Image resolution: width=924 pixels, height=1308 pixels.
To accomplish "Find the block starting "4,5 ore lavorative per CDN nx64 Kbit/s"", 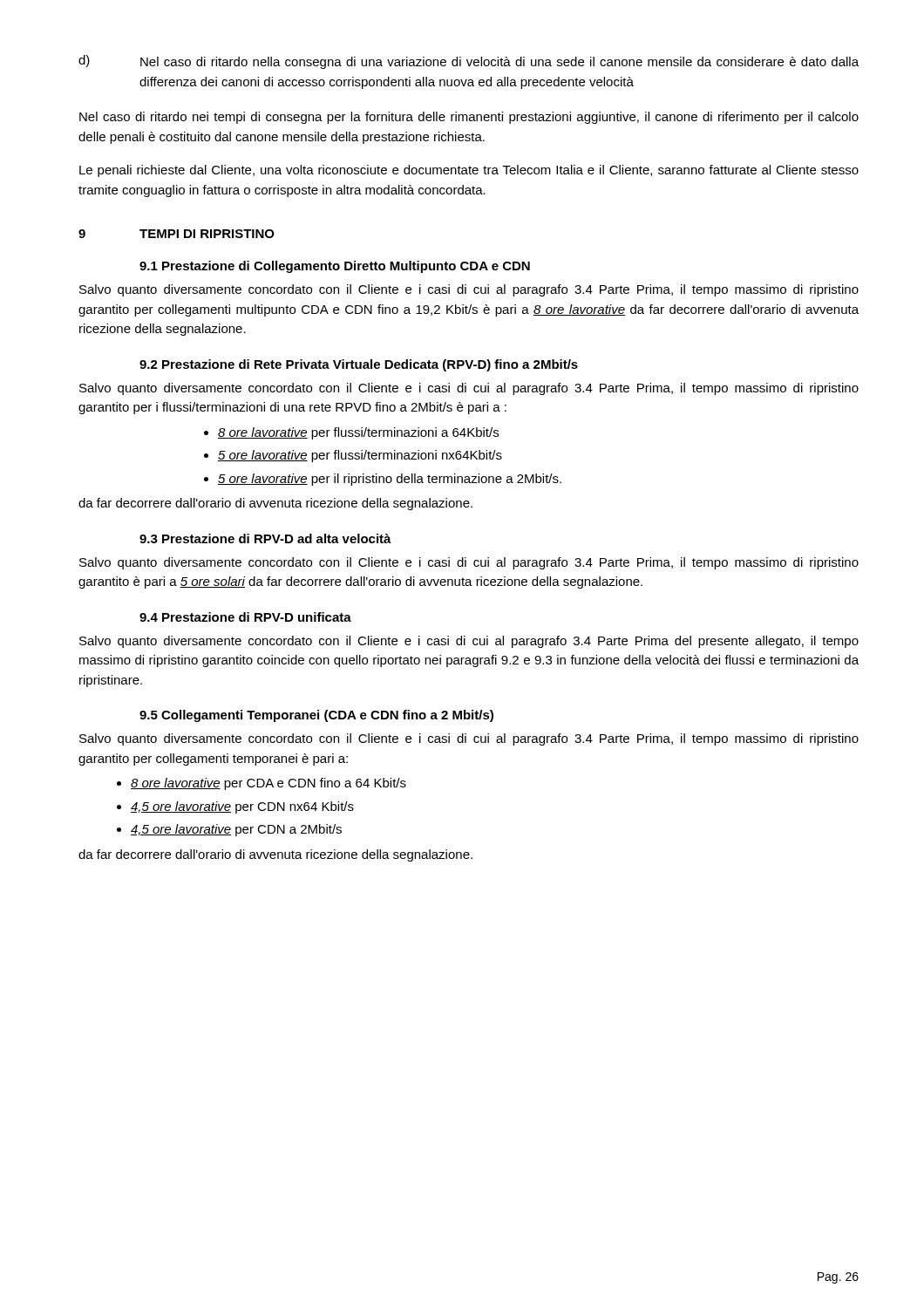I will pyautogui.click(x=242, y=806).
